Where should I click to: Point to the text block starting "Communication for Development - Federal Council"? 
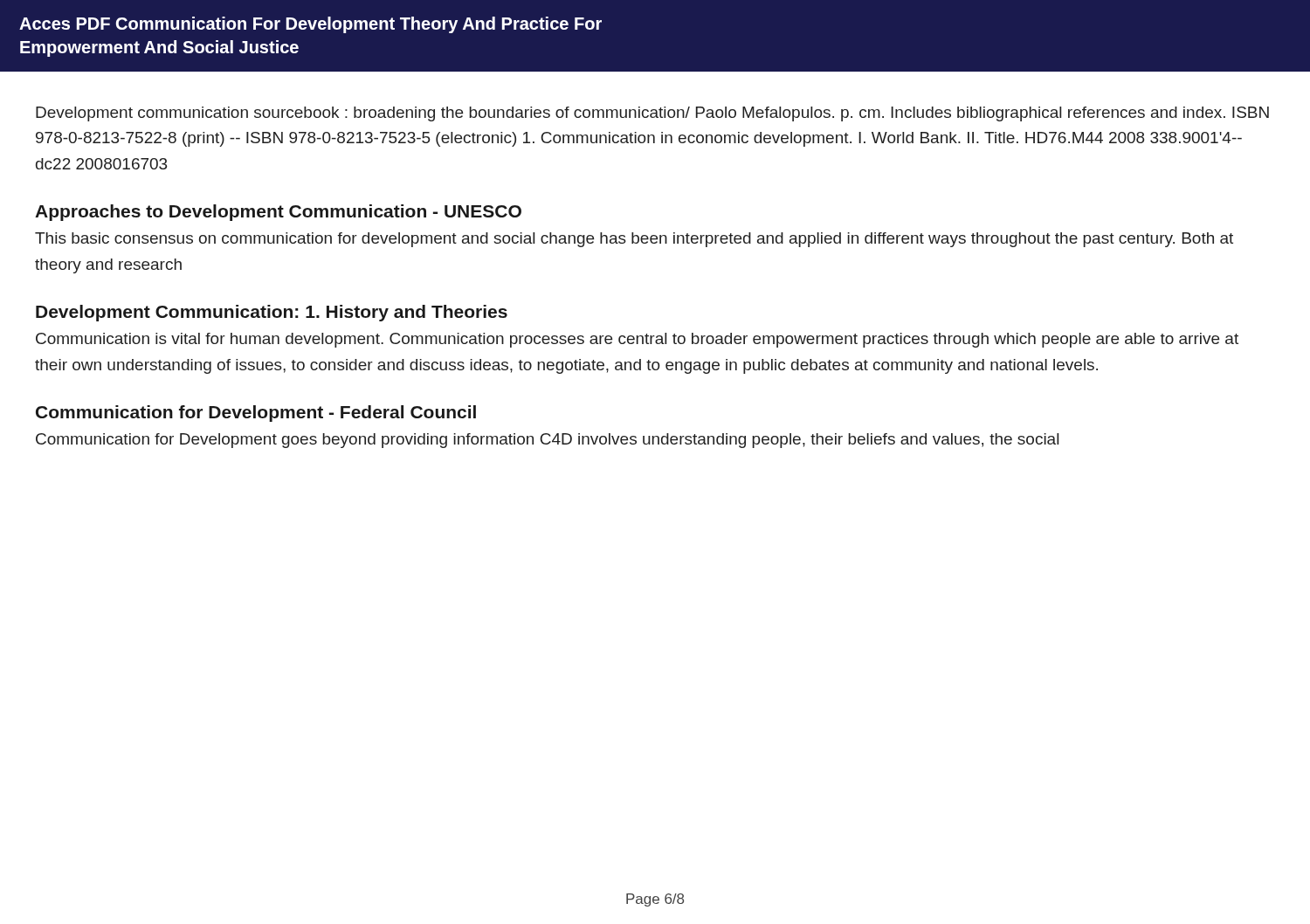point(256,412)
